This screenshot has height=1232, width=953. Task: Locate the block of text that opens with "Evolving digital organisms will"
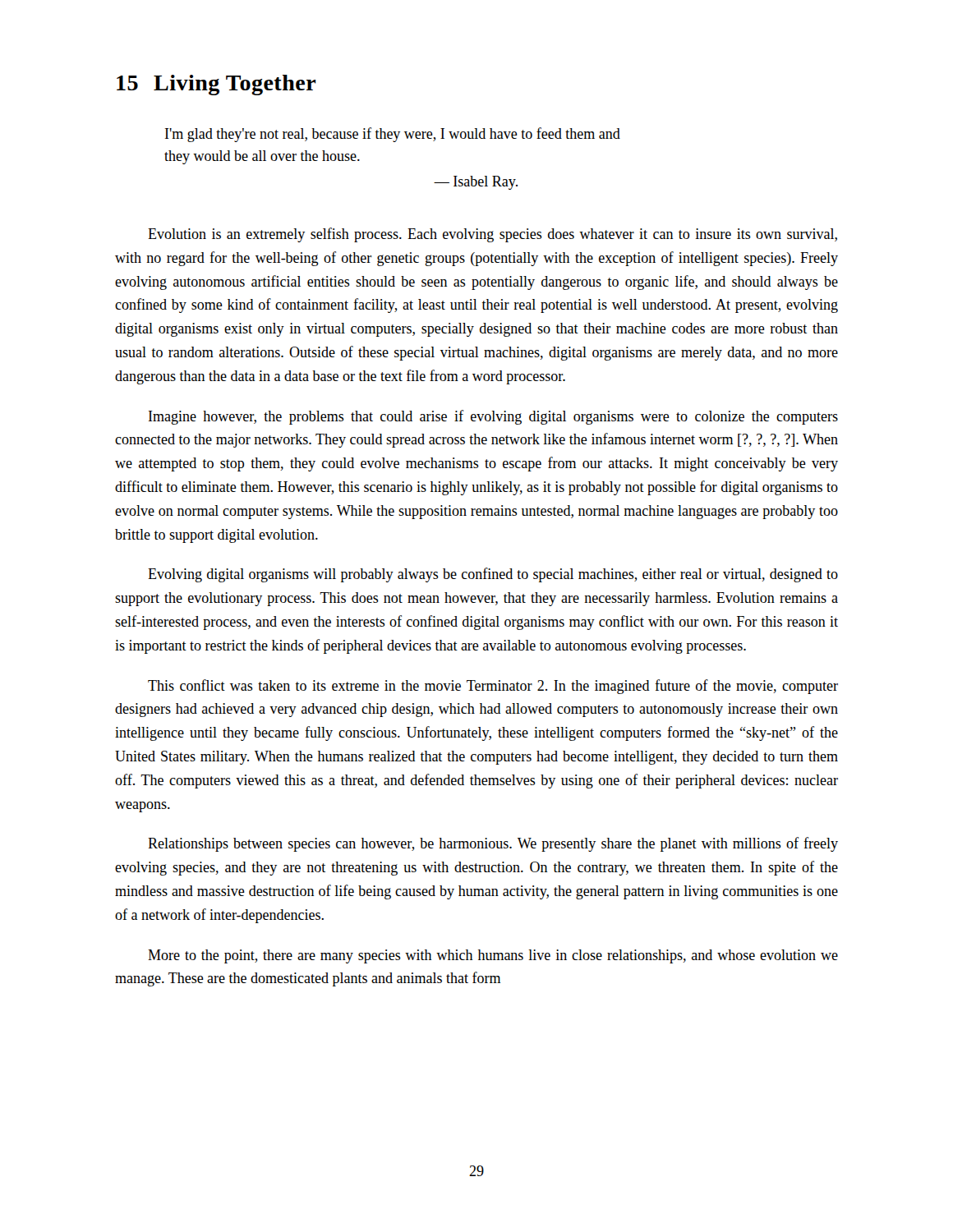pos(476,610)
